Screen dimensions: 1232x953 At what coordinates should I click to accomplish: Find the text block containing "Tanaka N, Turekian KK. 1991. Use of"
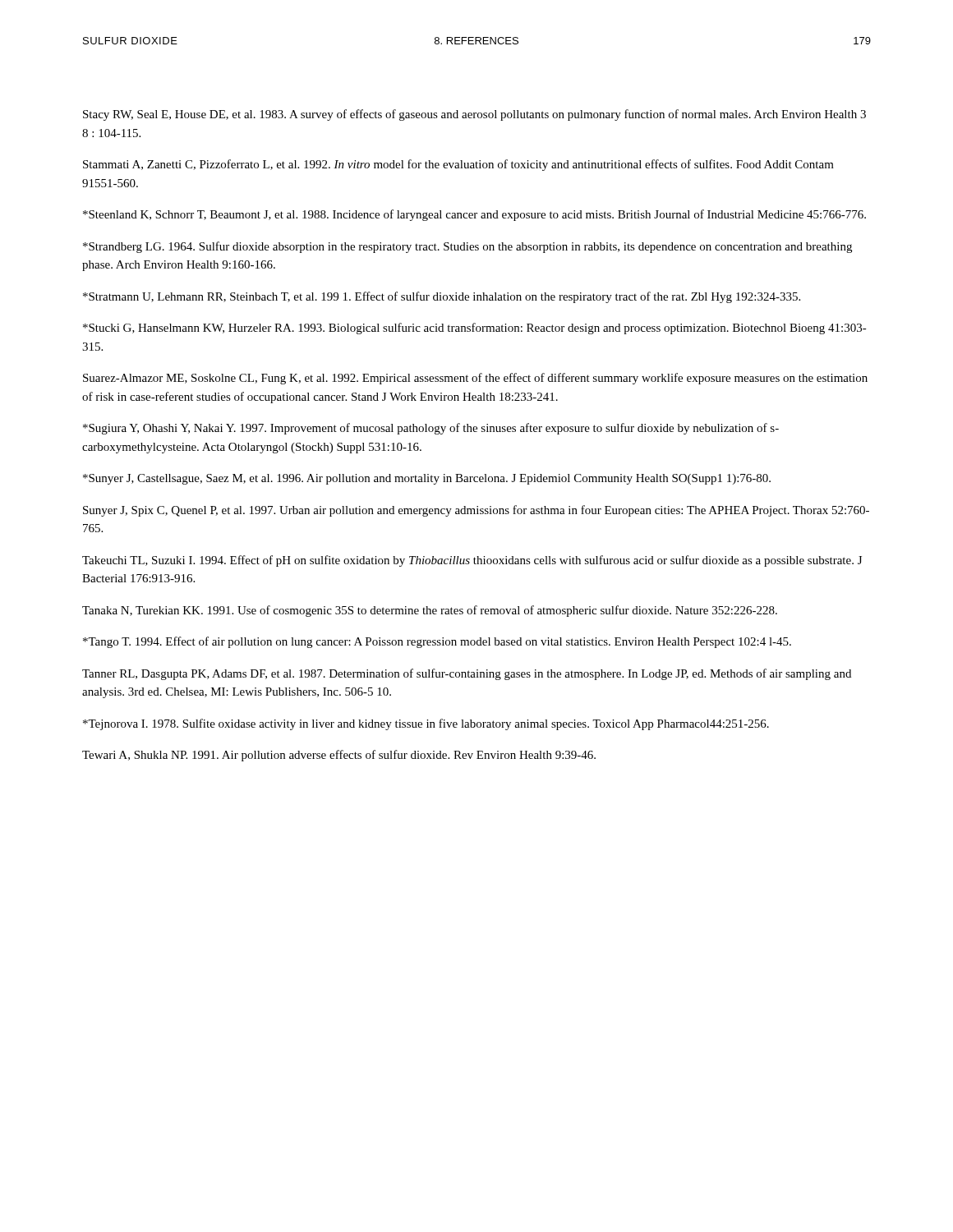click(430, 610)
